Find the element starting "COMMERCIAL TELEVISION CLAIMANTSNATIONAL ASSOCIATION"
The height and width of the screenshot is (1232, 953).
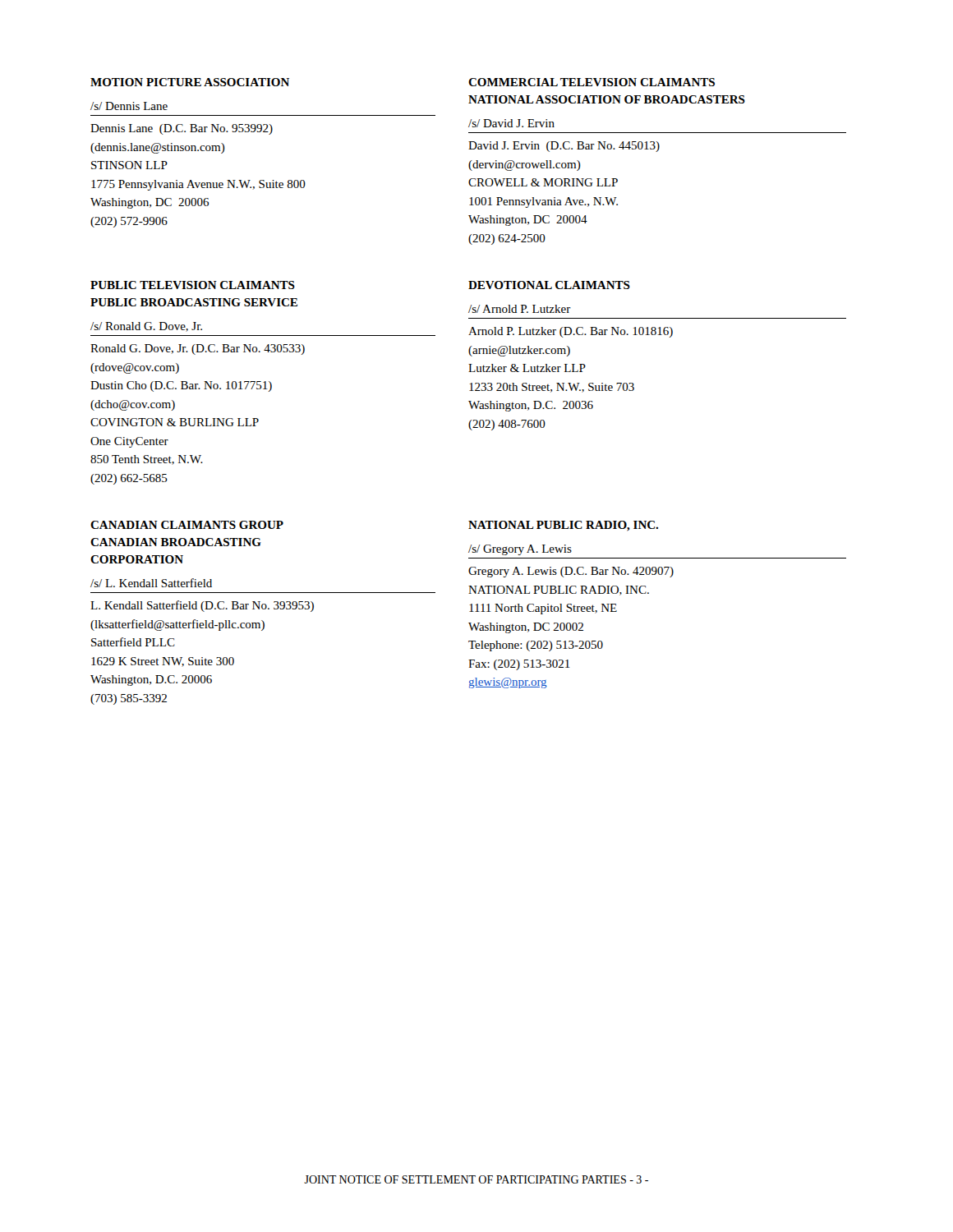tap(607, 91)
